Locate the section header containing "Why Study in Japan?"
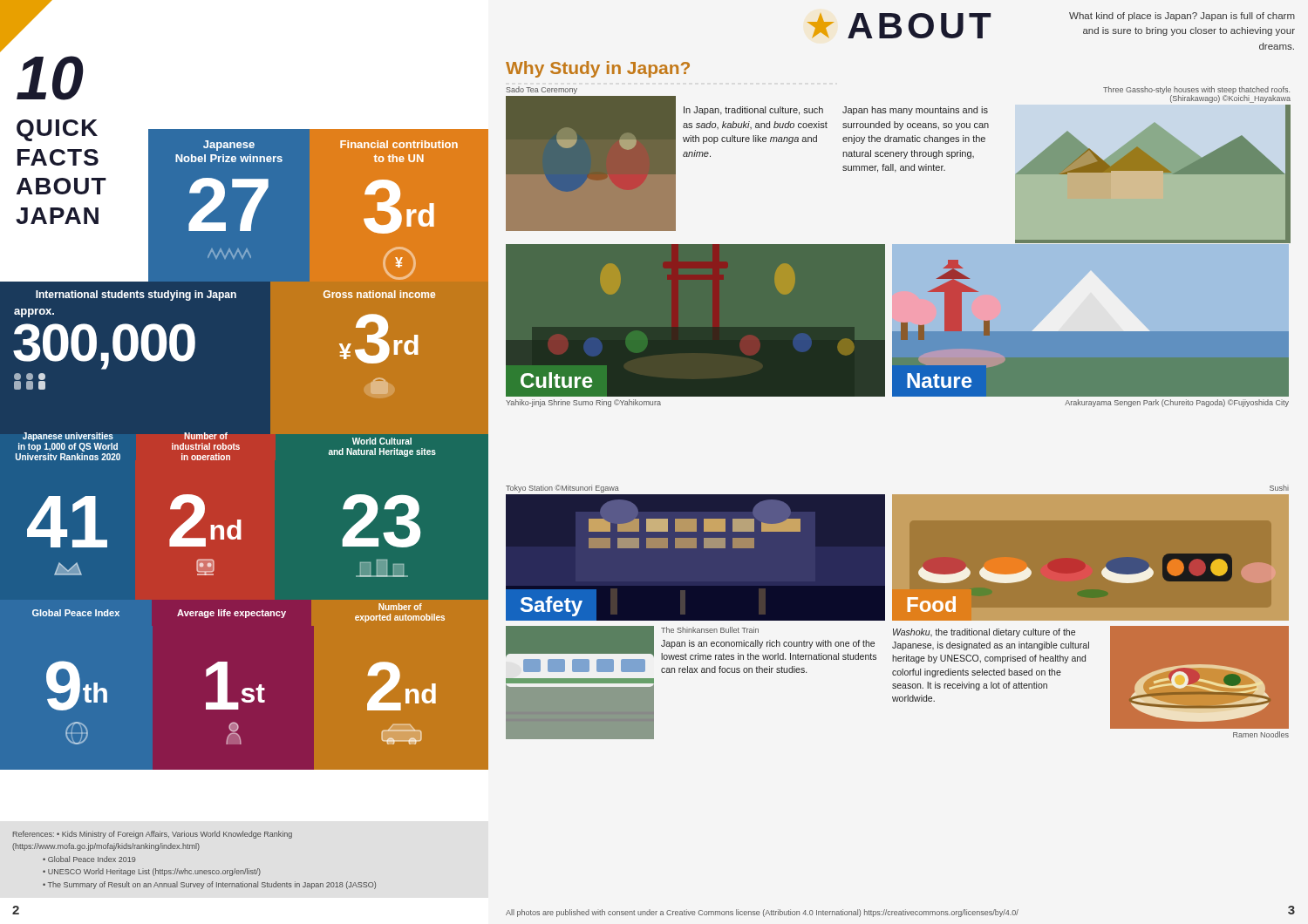The height and width of the screenshot is (924, 1308). pyautogui.click(x=671, y=72)
